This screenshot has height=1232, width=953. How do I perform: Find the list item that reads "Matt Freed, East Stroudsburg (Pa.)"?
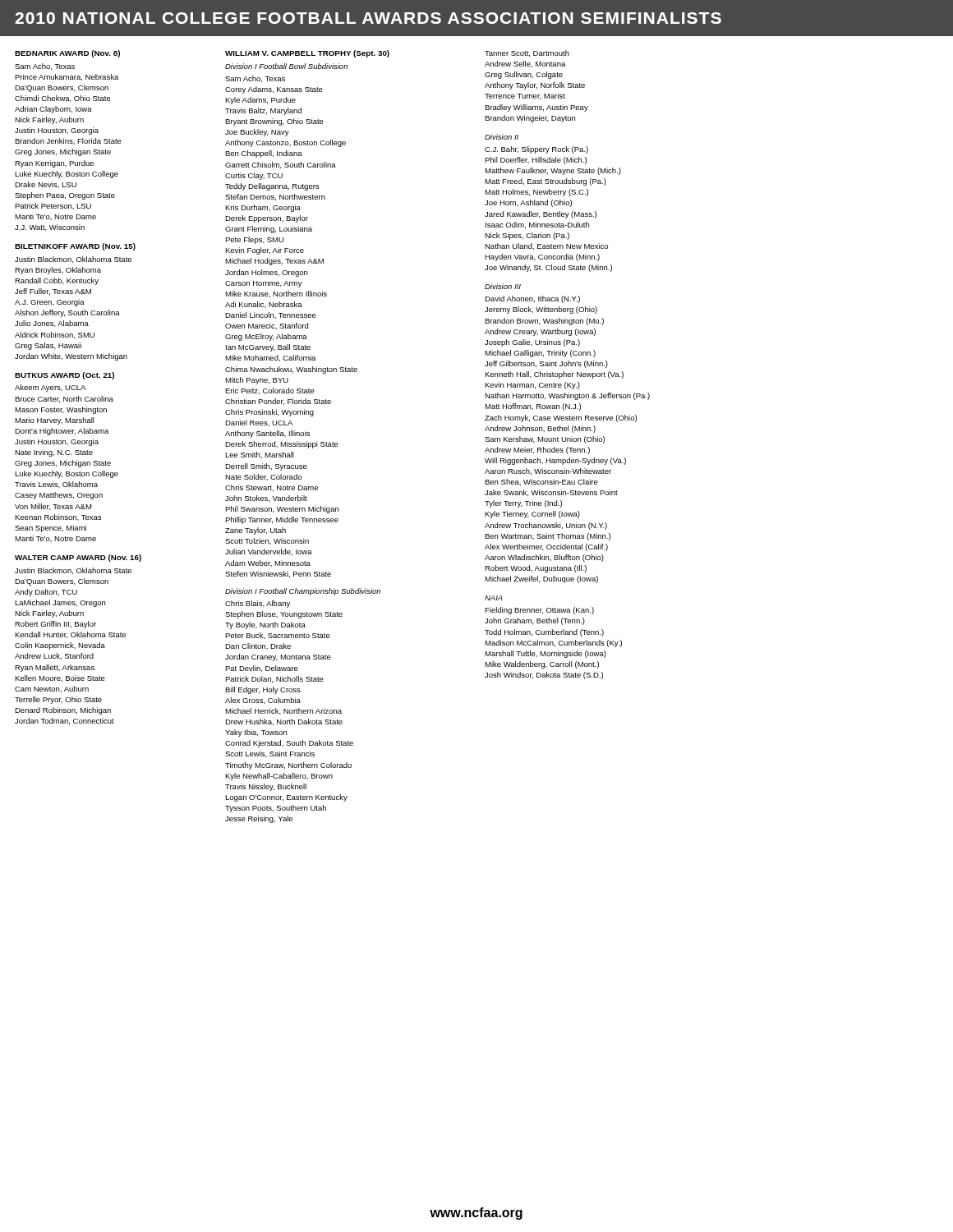[x=545, y=181]
